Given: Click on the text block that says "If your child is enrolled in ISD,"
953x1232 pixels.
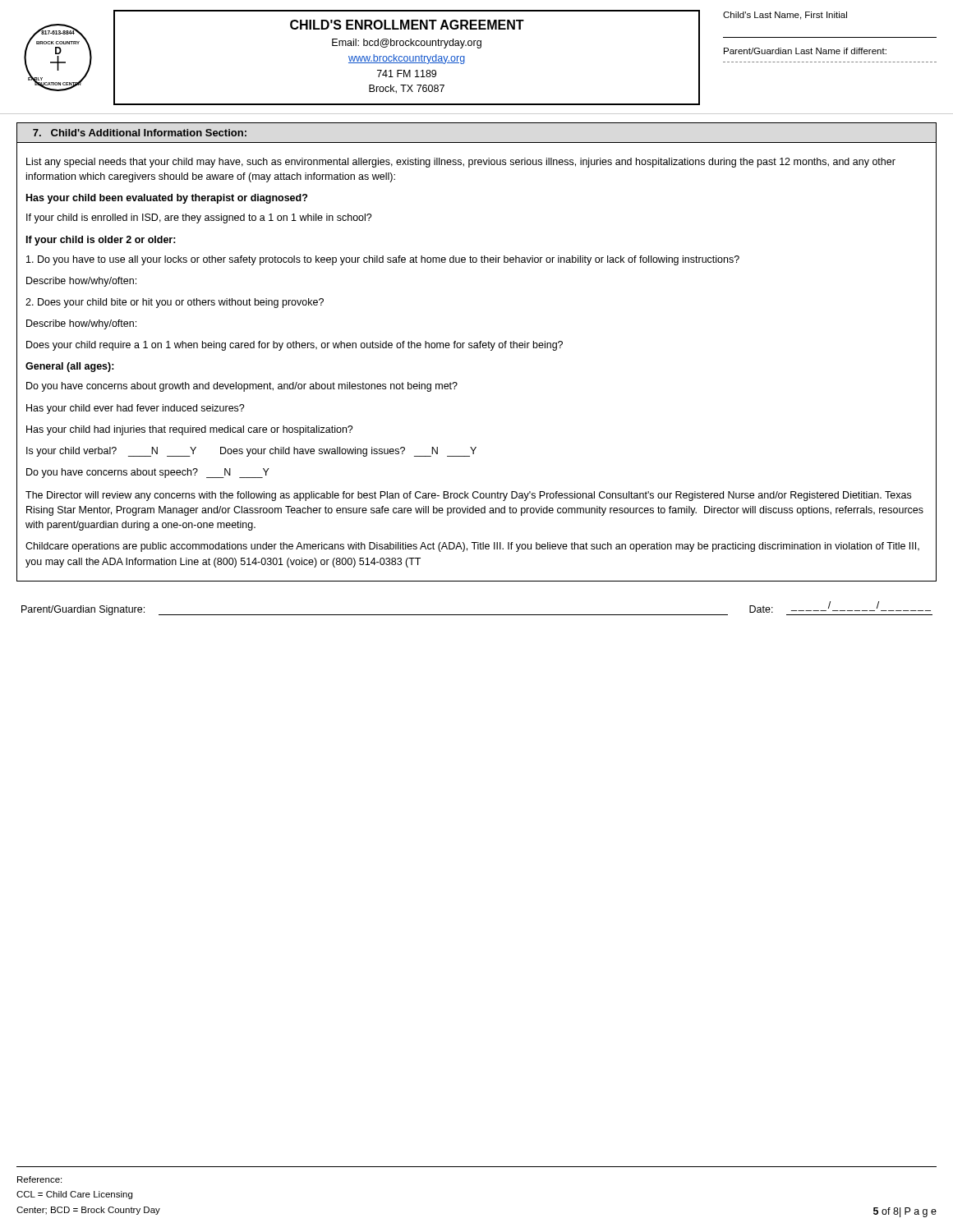Looking at the screenshot, I should [x=199, y=218].
